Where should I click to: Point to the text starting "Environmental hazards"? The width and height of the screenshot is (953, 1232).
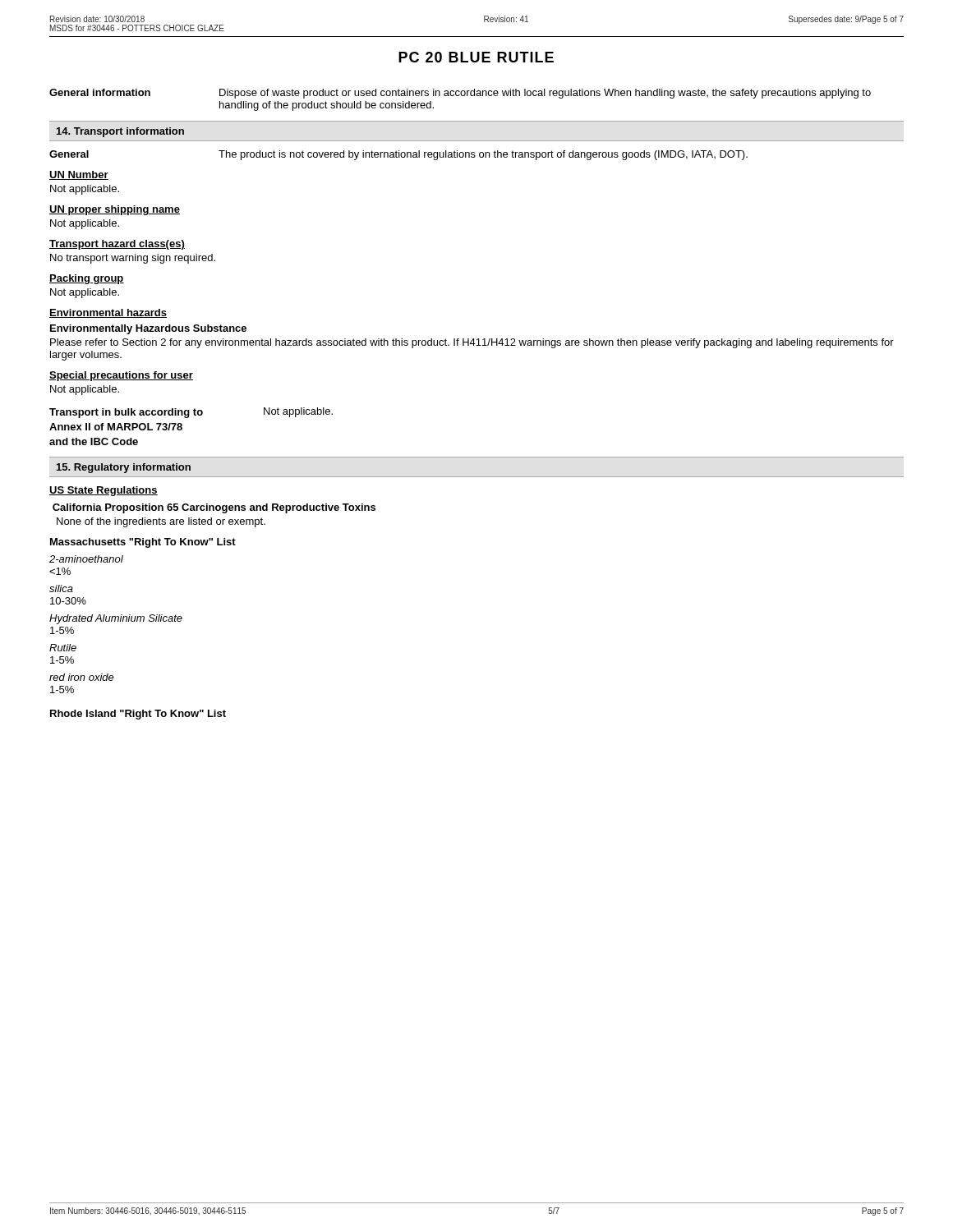[x=108, y=313]
